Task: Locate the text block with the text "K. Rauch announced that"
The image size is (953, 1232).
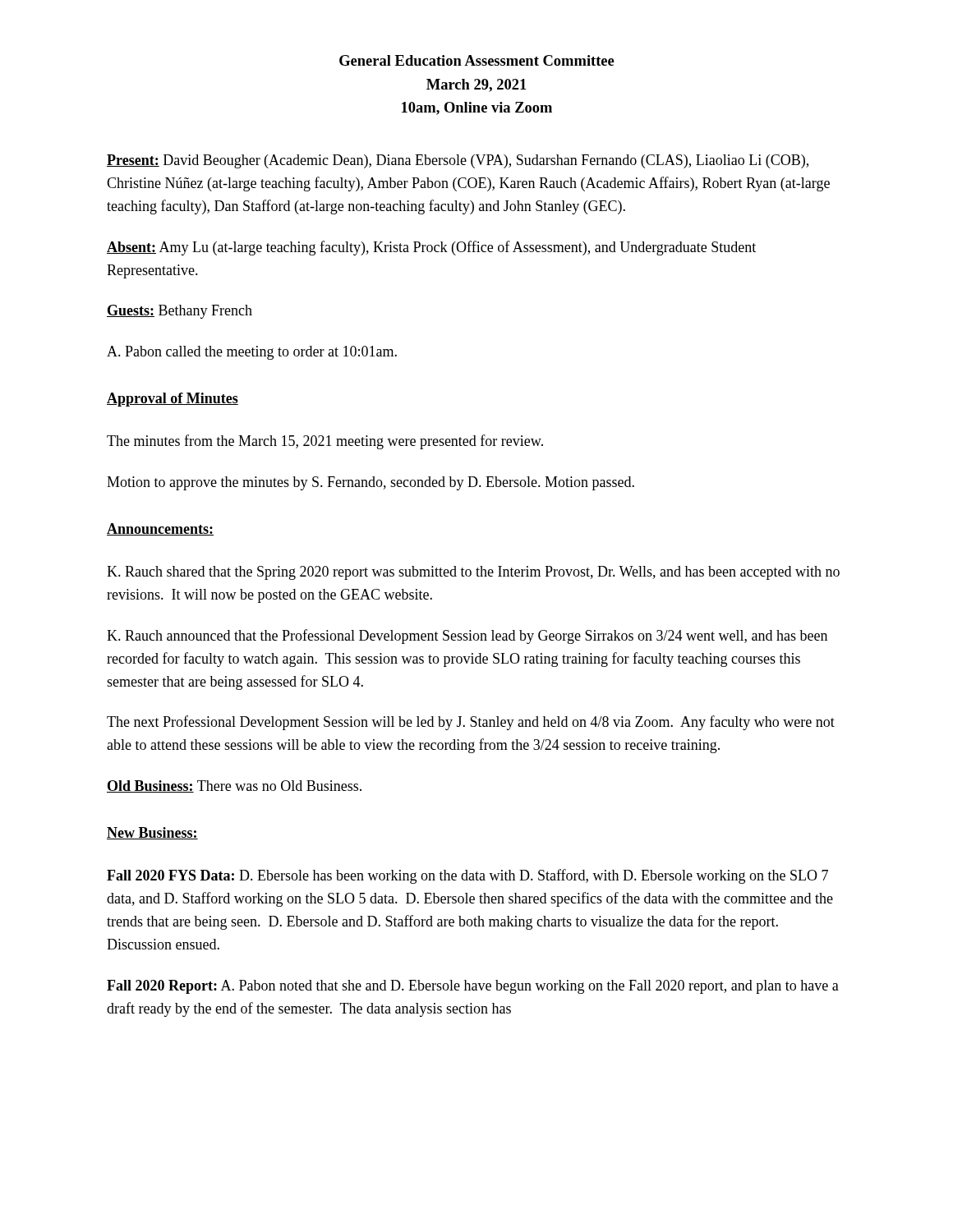Action: 467,658
